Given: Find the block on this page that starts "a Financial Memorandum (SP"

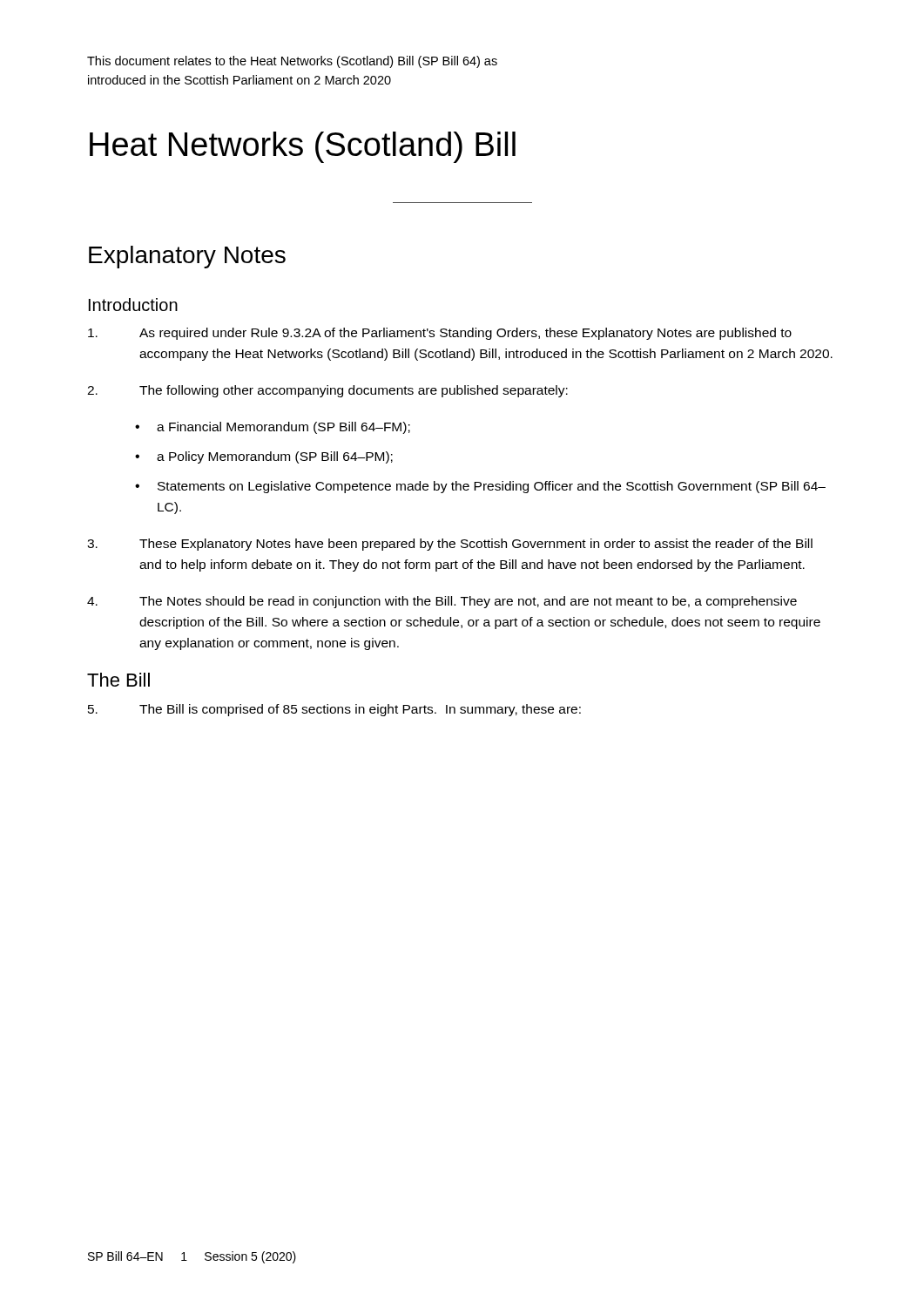Looking at the screenshot, I should [x=284, y=427].
